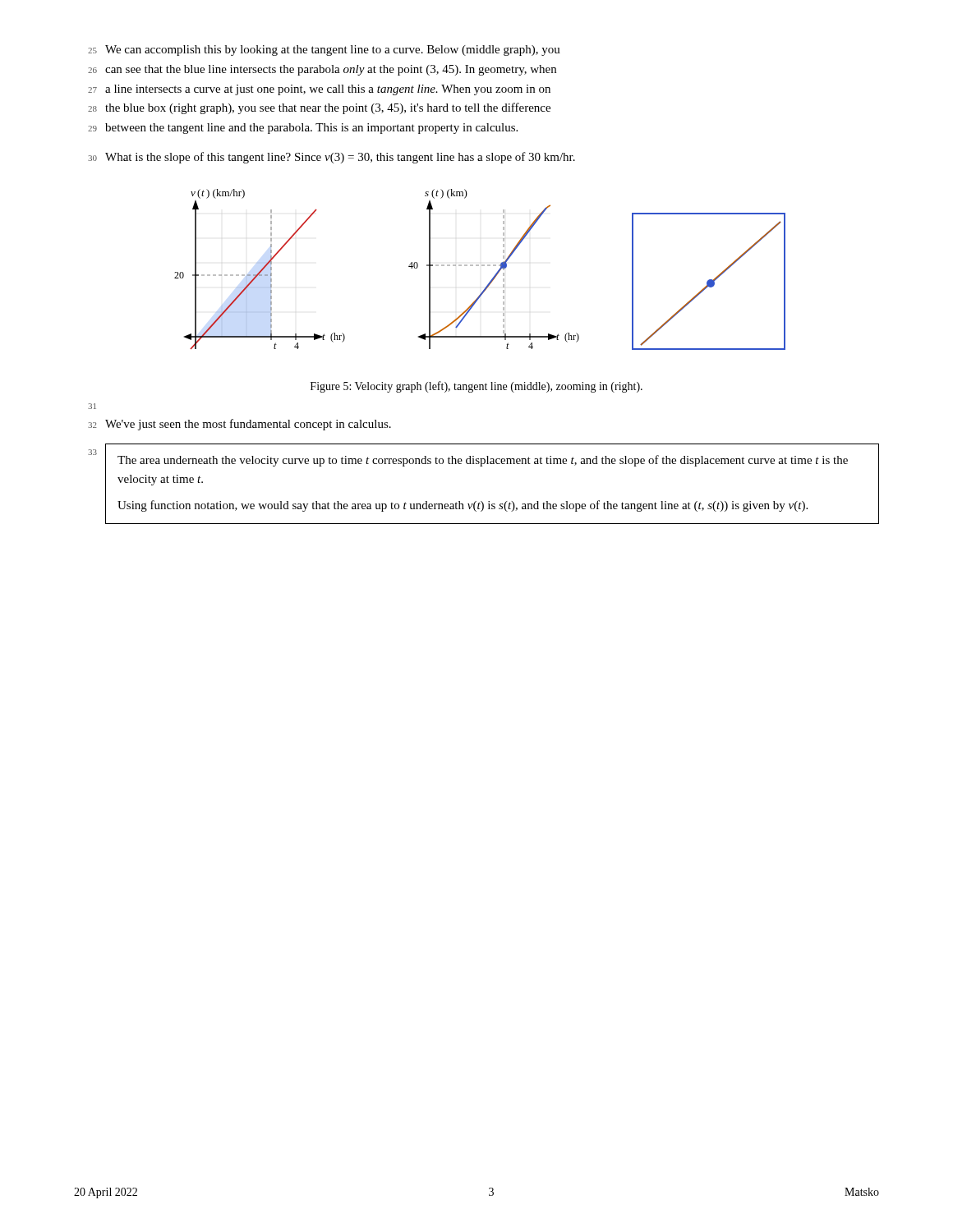
Task: Find the text starting "32 We've just seen the most"
Action: pyautogui.click(x=239, y=425)
